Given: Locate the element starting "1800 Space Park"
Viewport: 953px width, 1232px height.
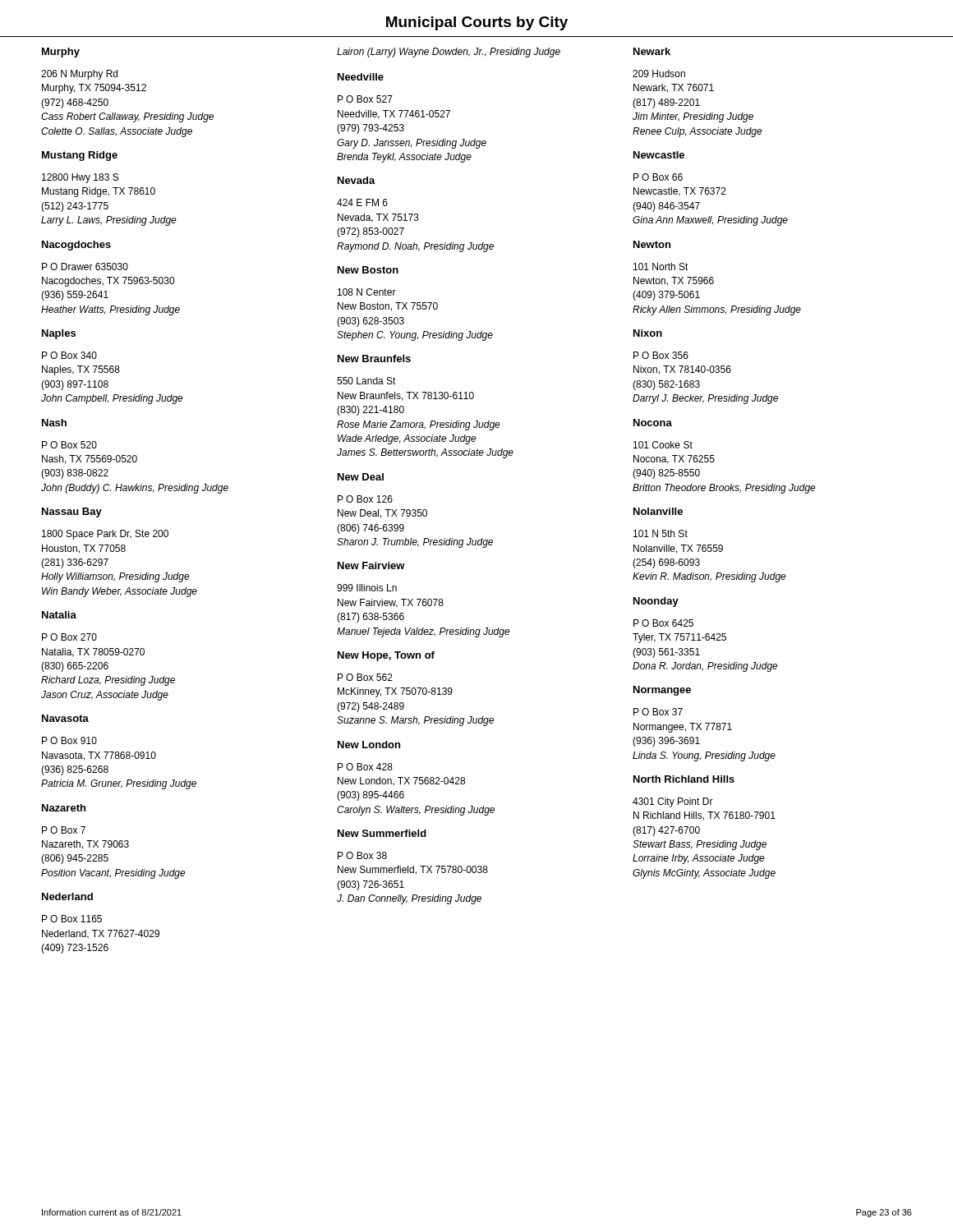Looking at the screenshot, I should coord(181,563).
